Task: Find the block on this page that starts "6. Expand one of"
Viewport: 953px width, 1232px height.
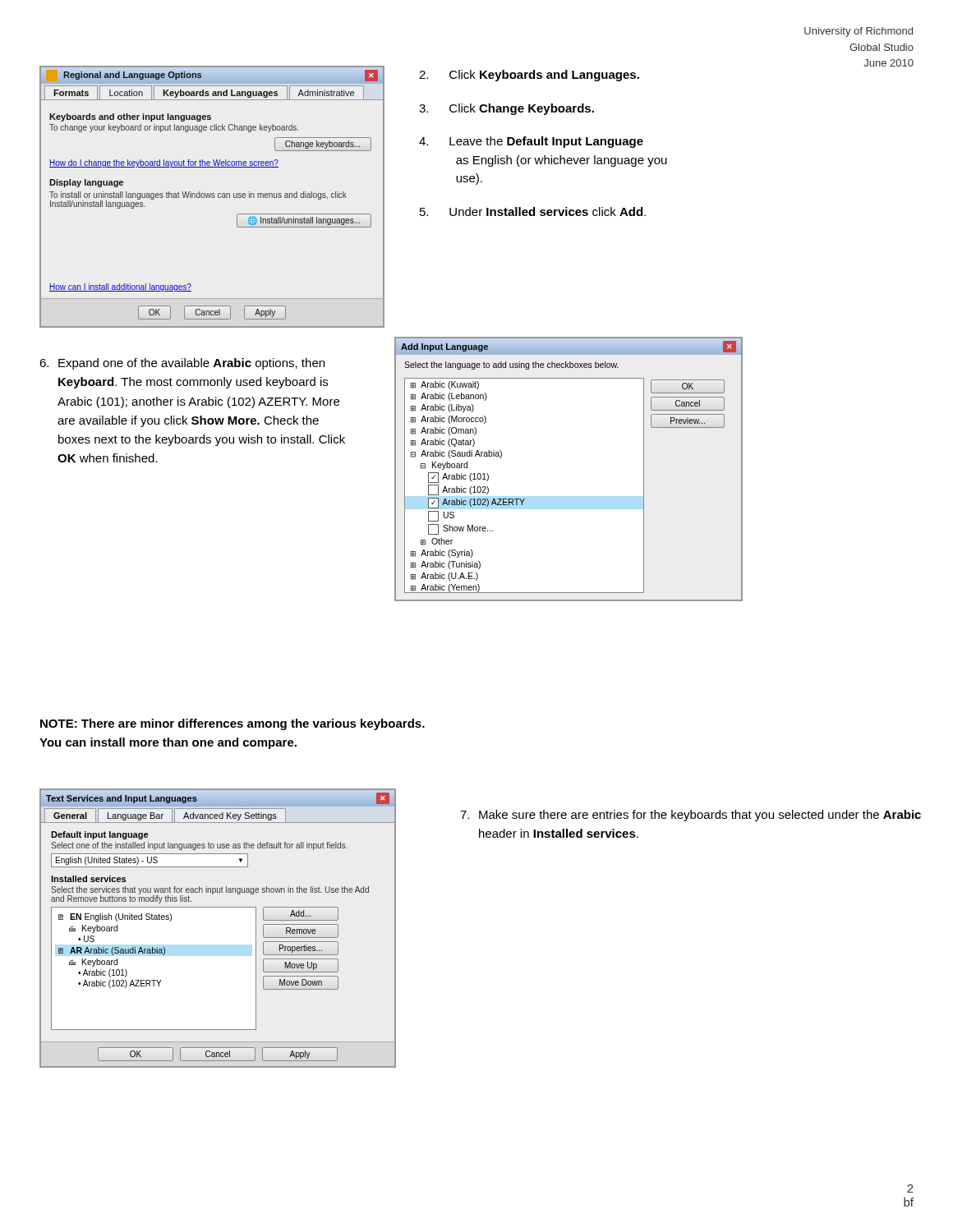Action: click(x=196, y=411)
